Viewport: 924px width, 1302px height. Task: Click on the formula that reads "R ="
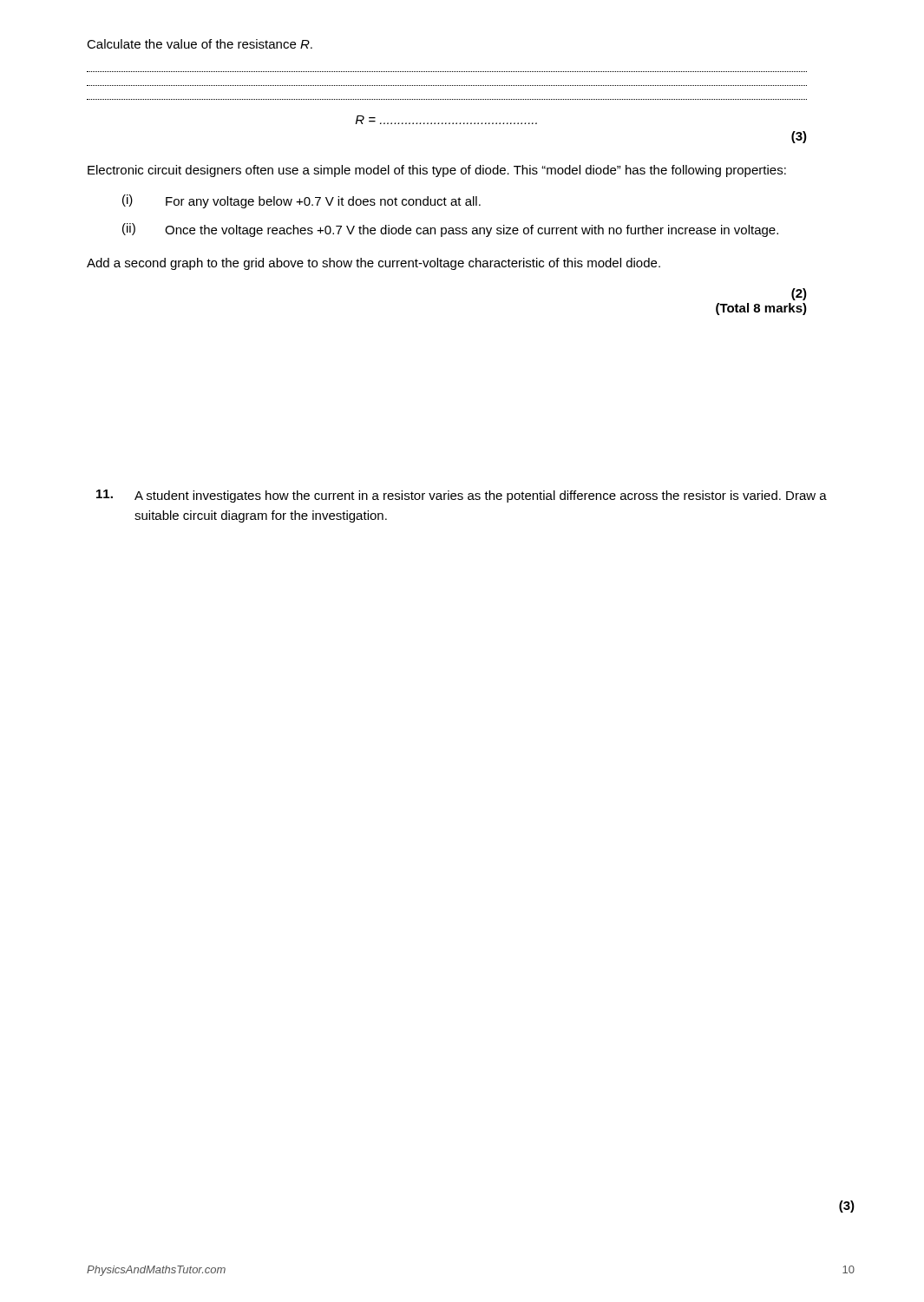(447, 119)
